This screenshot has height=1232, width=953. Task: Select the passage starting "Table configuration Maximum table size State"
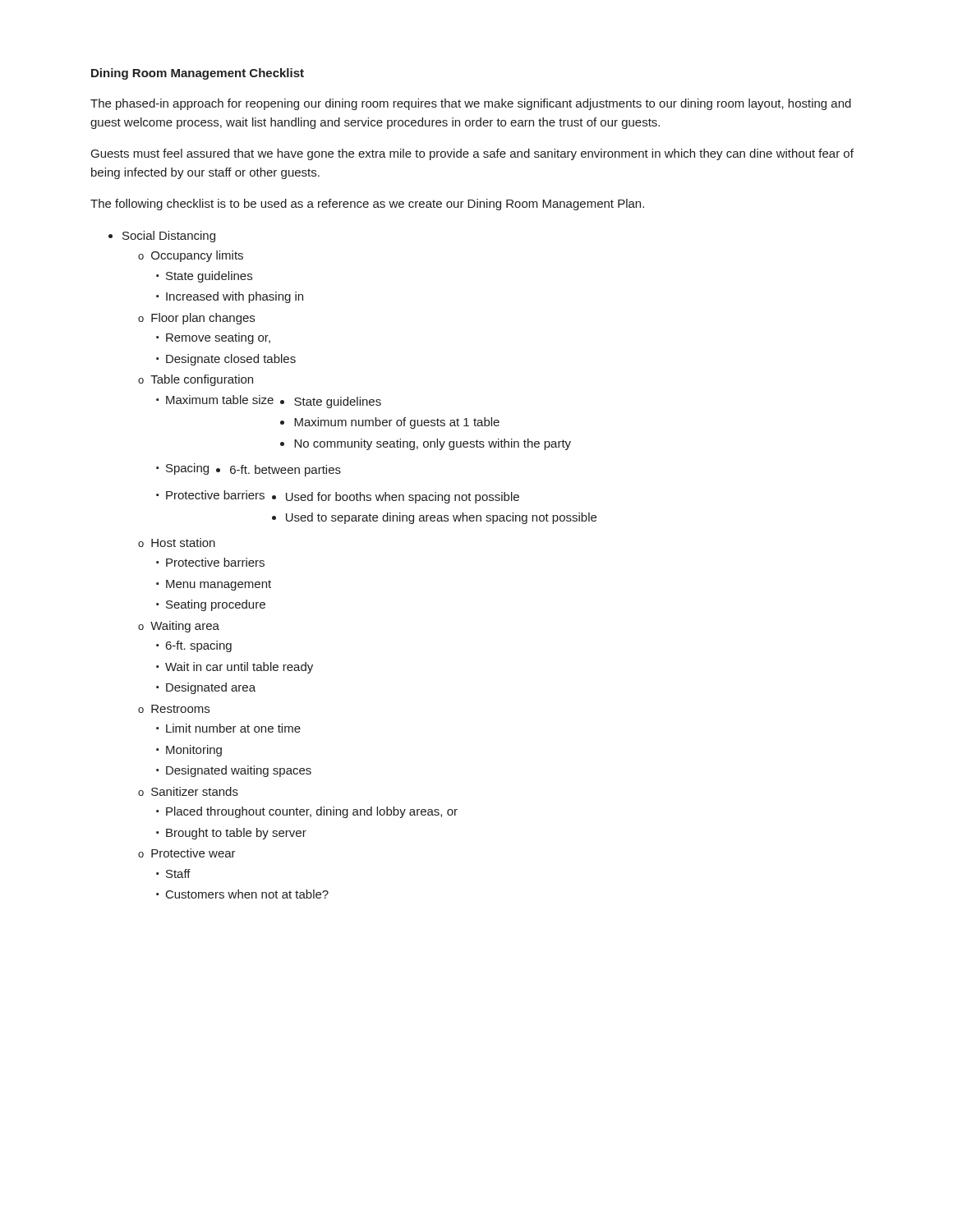tap(500, 452)
